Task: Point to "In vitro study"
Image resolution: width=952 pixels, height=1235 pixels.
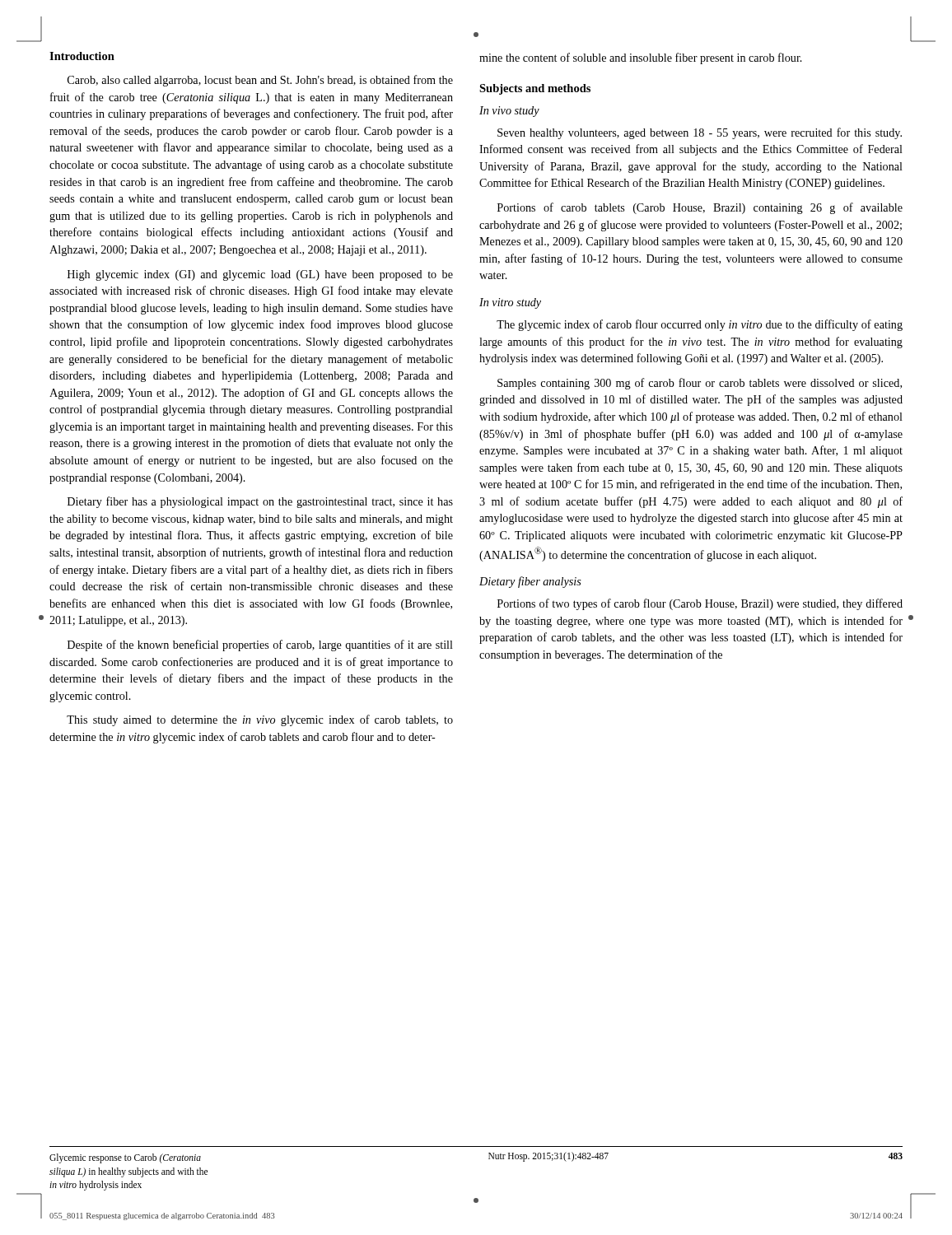Action: [x=510, y=302]
